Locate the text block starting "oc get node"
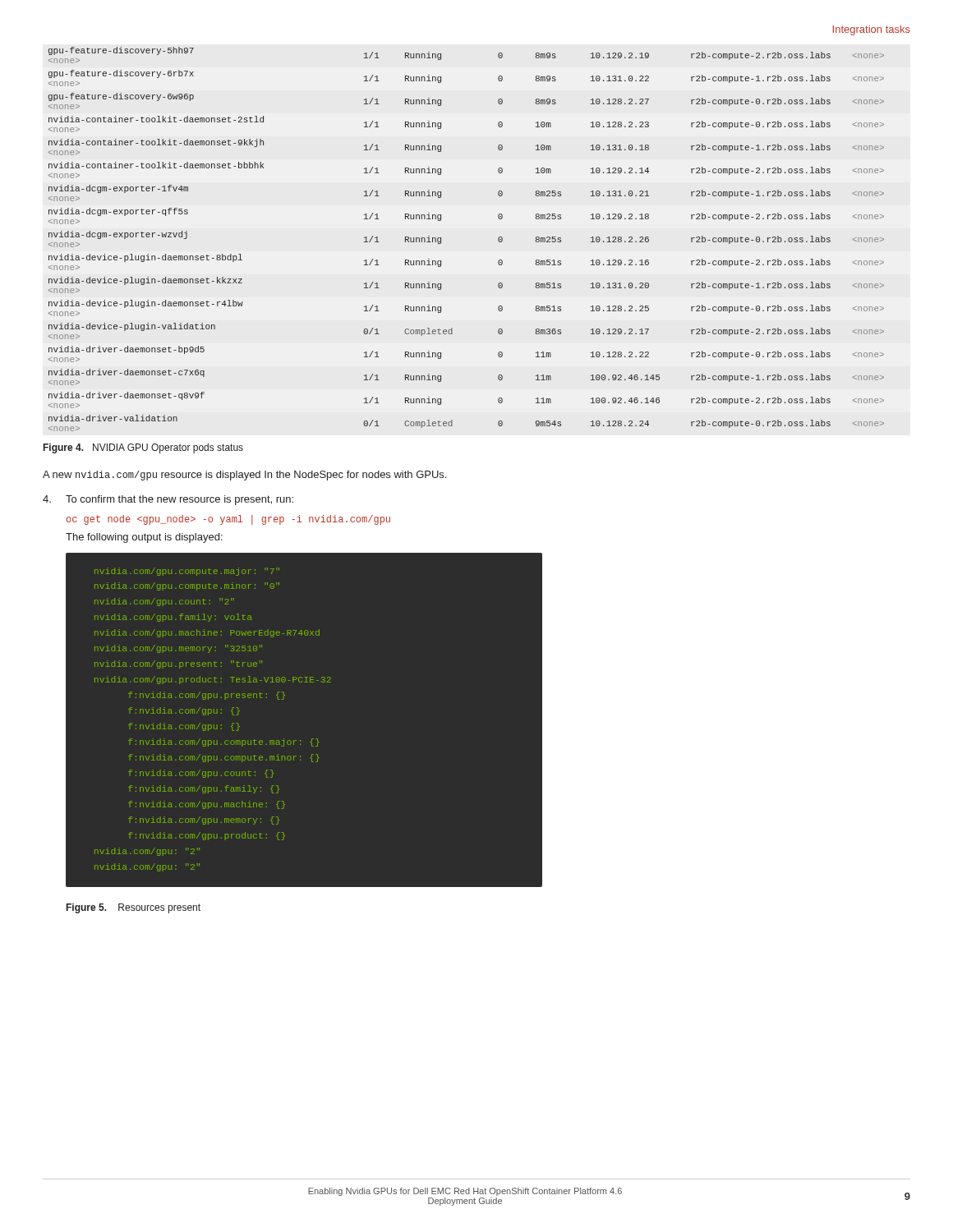953x1232 pixels. pos(228,519)
